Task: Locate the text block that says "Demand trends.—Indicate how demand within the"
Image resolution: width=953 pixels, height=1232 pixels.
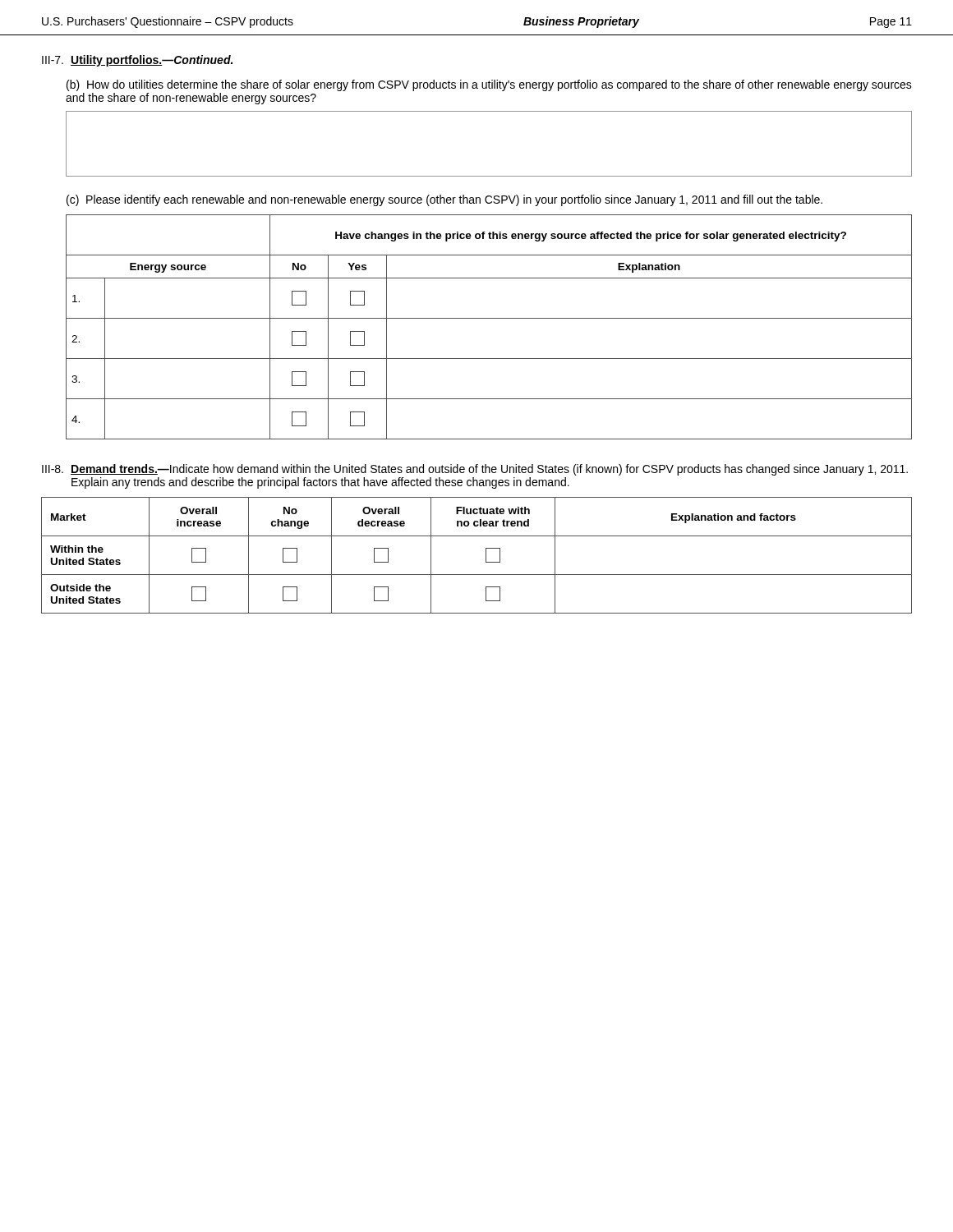Action: [490, 476]
